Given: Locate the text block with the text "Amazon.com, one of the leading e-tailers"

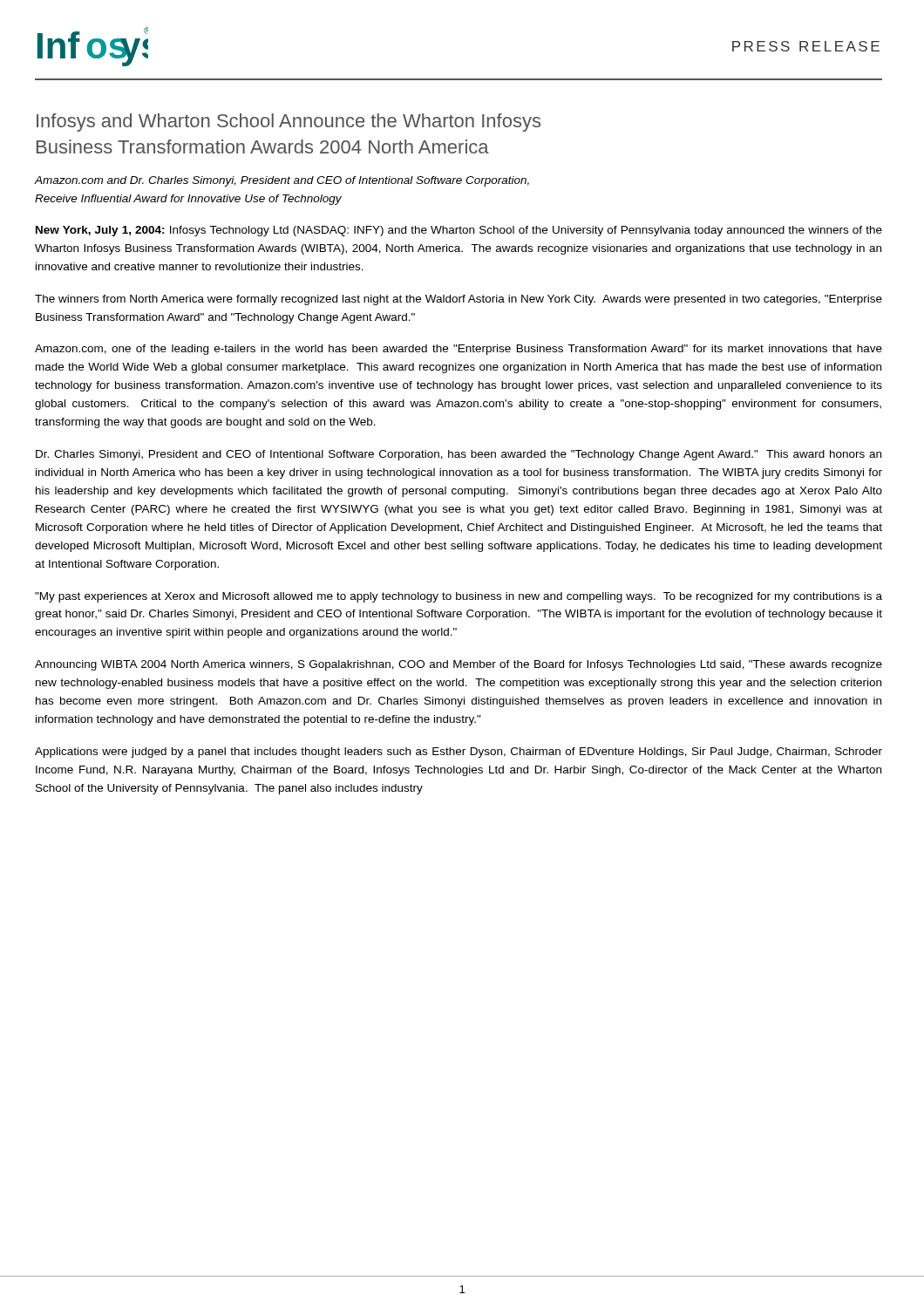Looking at the screenshot, I should (458, 385).
